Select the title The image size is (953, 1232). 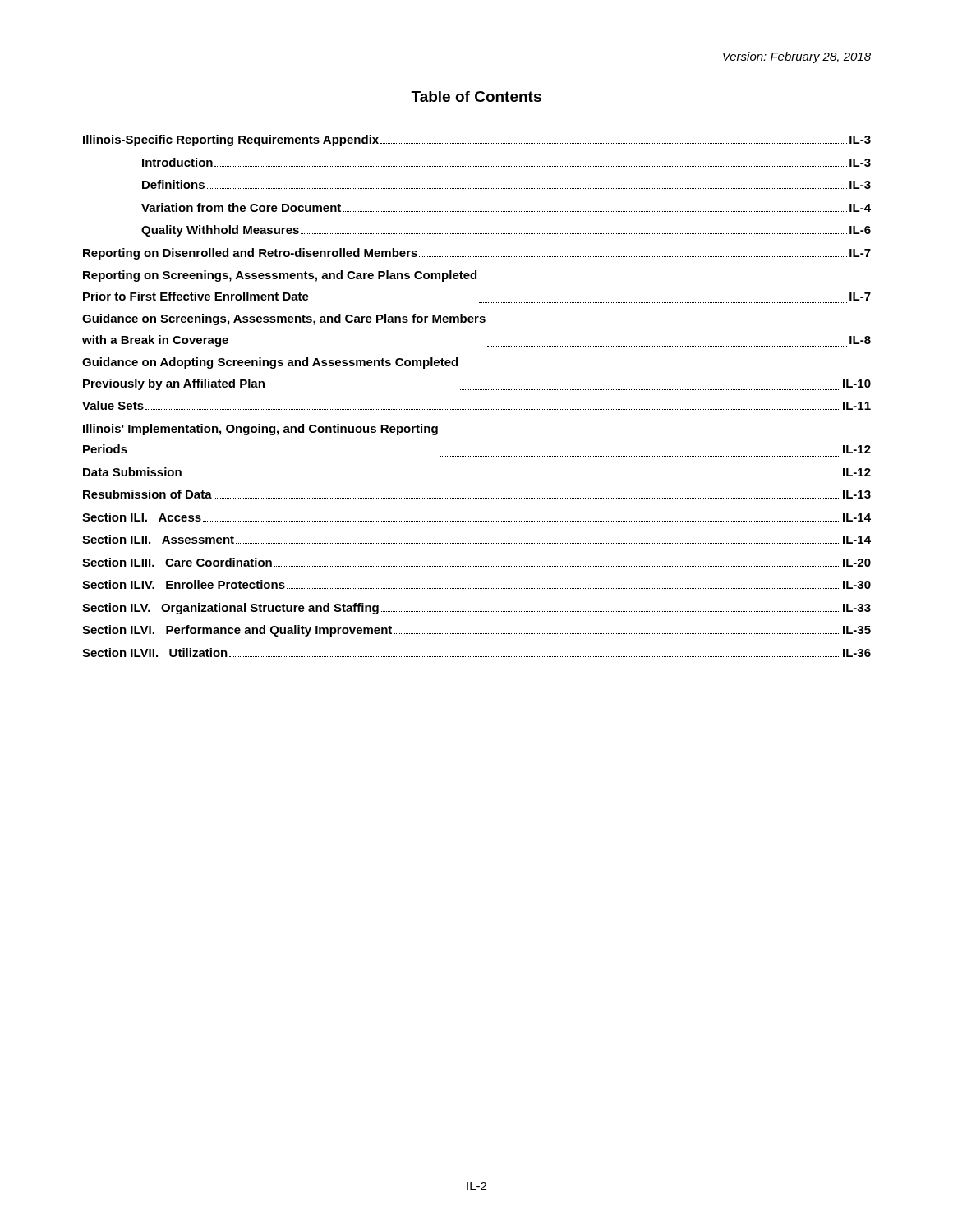click(x=476, y=96)
